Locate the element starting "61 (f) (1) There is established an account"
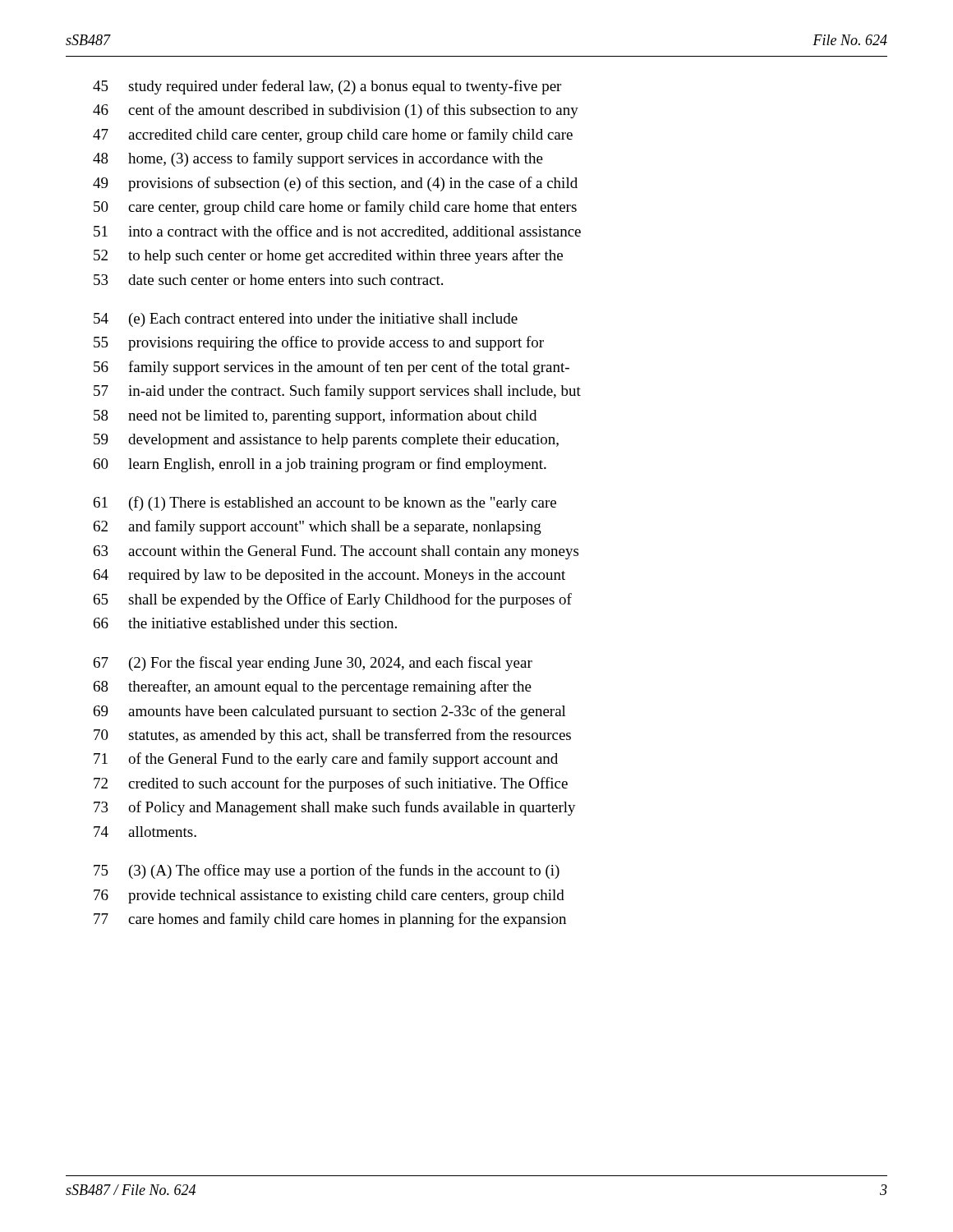This screenshot has width=953, height=1232. click(x=476, y=563)
